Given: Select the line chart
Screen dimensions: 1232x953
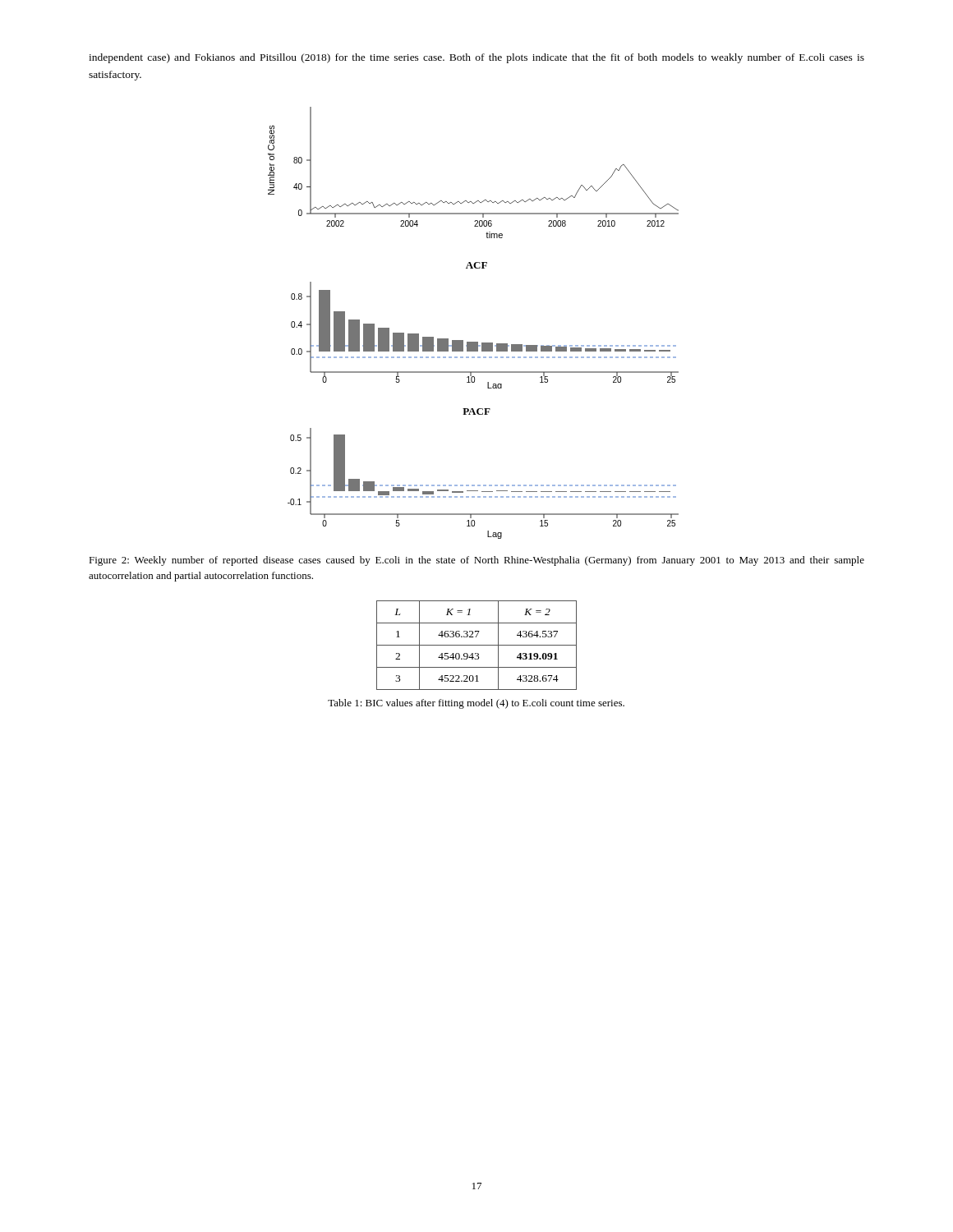Looking at the screenshot, I should (x=476, y=170).
